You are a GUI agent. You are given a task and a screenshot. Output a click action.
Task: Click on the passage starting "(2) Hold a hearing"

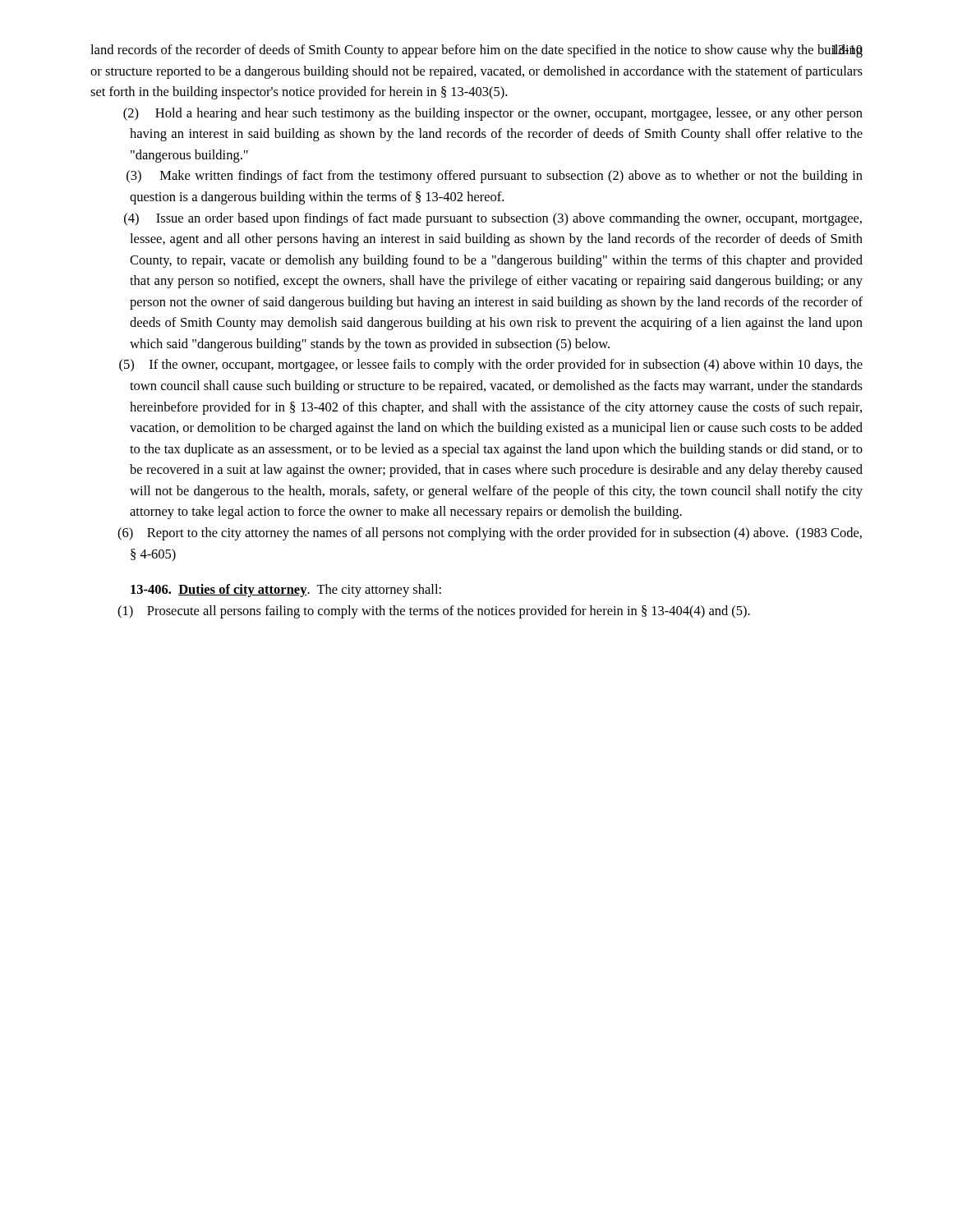pyautogui.click(x=476, y=134)
